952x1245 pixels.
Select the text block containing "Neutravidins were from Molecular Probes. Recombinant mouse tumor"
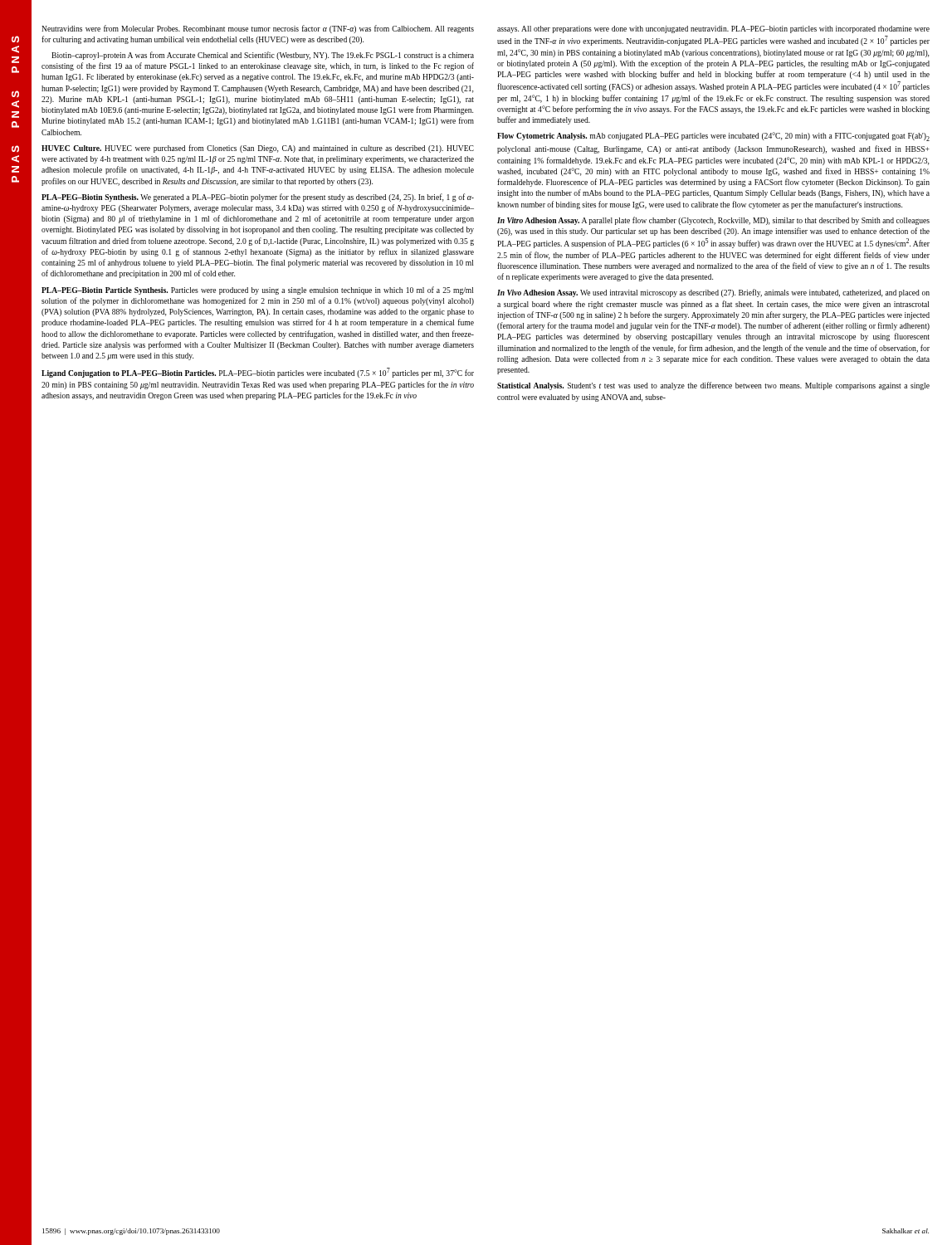click(x=258, y=80)
